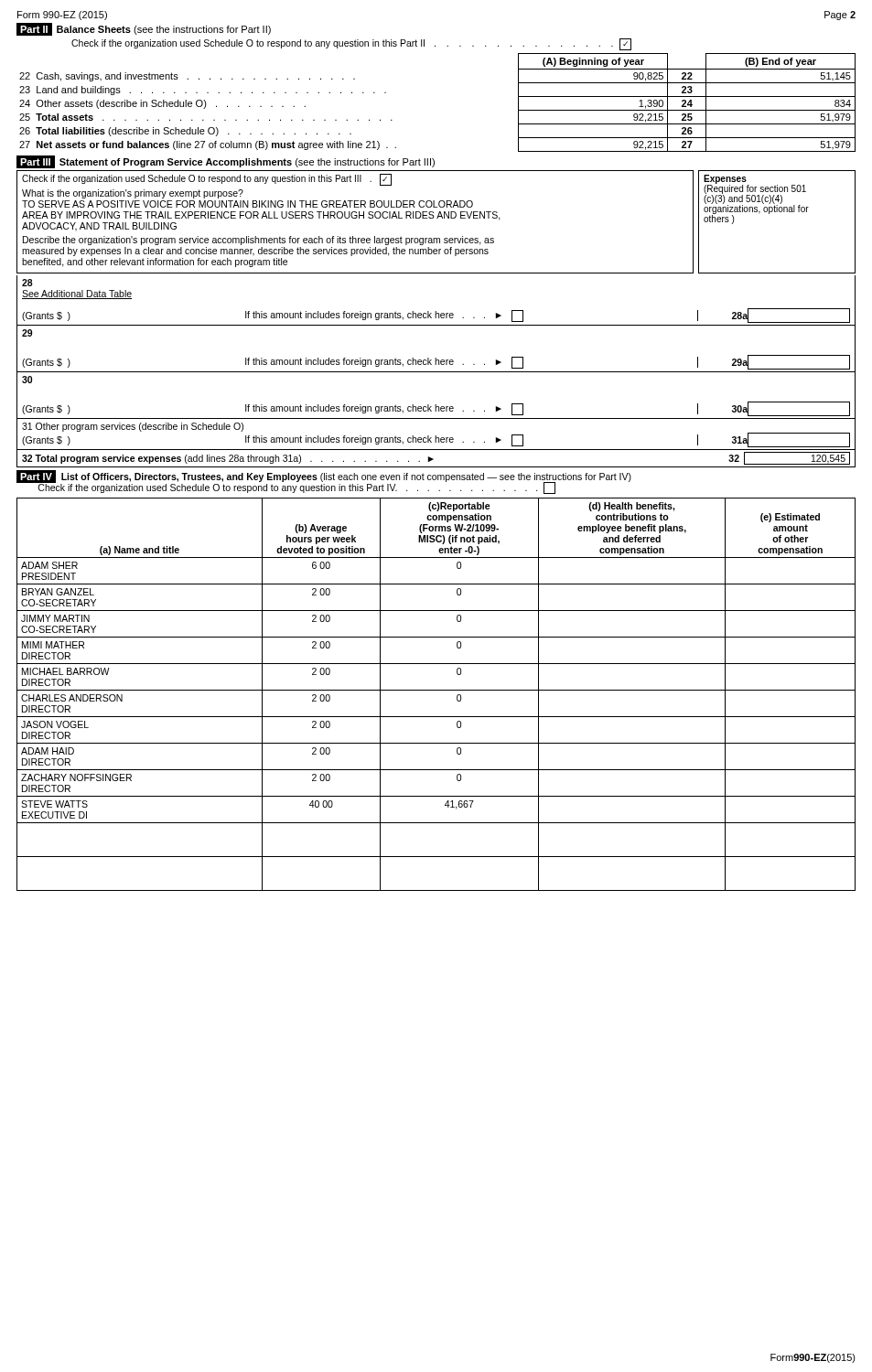Navigate to the region starting "32 Total program service expenses (add lines 28a"
This screenshot has height=1372, width=872.
436,458
